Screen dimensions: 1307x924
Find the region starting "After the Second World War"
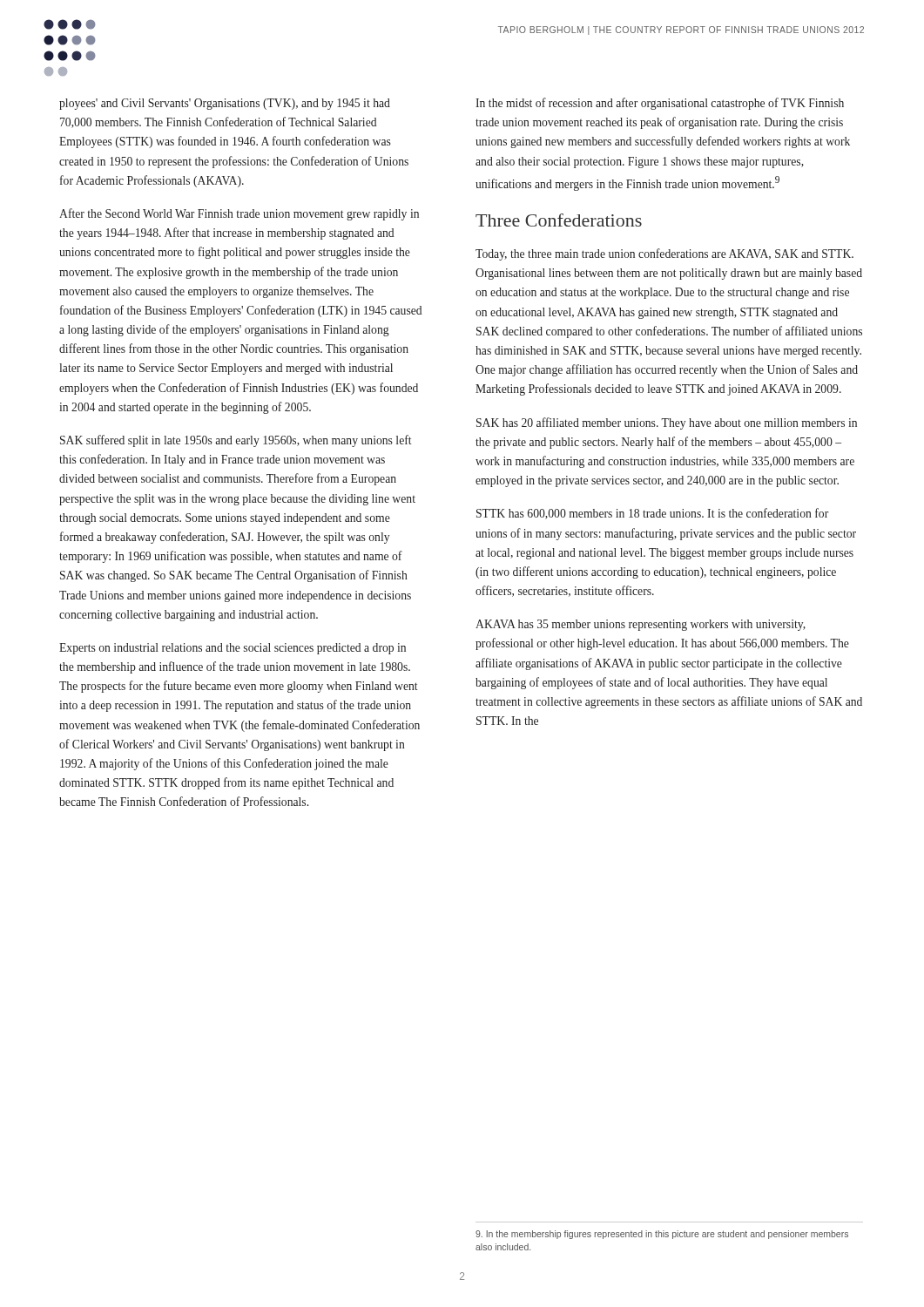click(x=241, y=310)
